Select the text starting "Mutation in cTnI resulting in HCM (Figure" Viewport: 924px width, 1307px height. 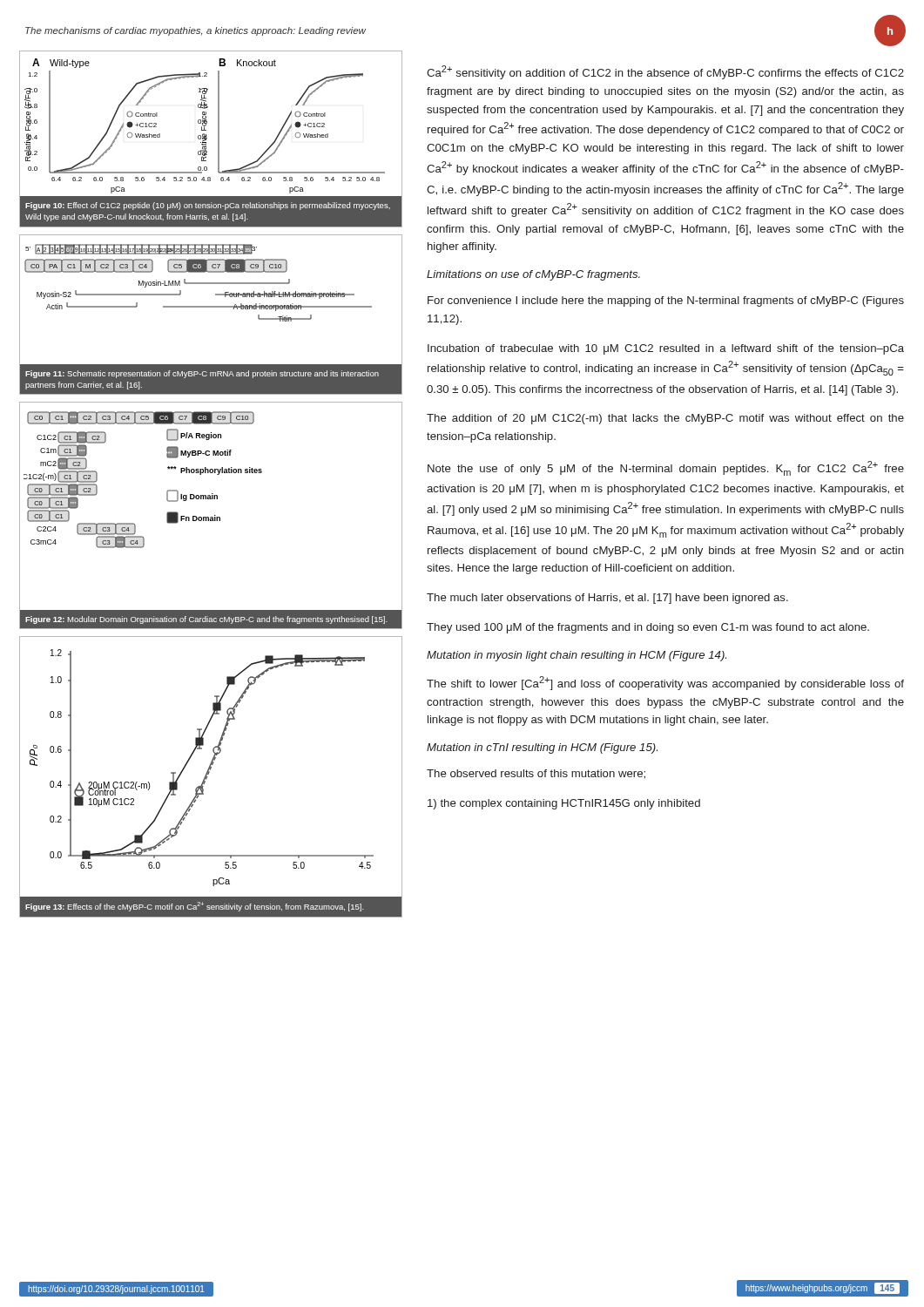[543, 747]
